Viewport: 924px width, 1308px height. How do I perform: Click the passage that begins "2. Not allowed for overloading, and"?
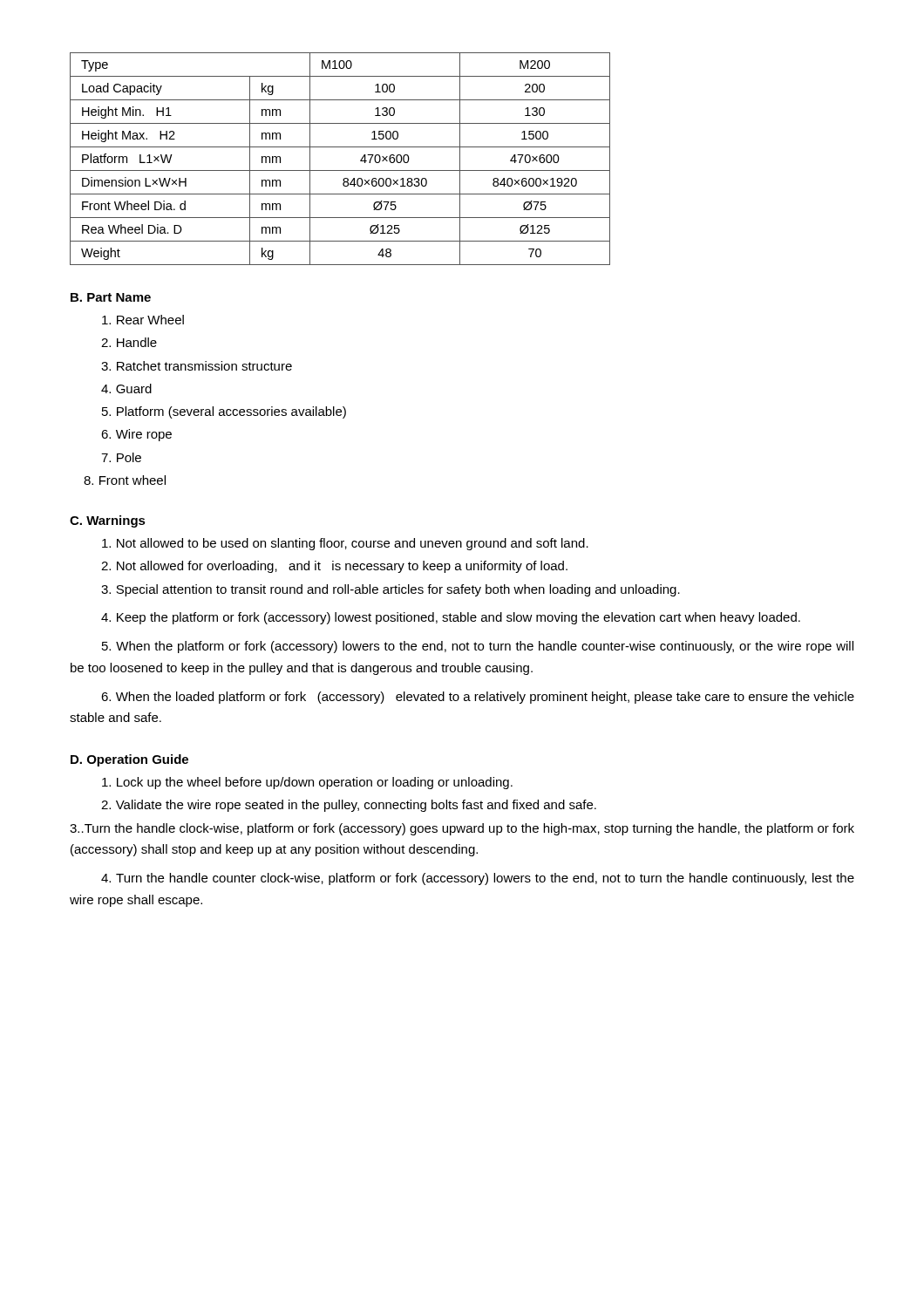pos(335,566)
